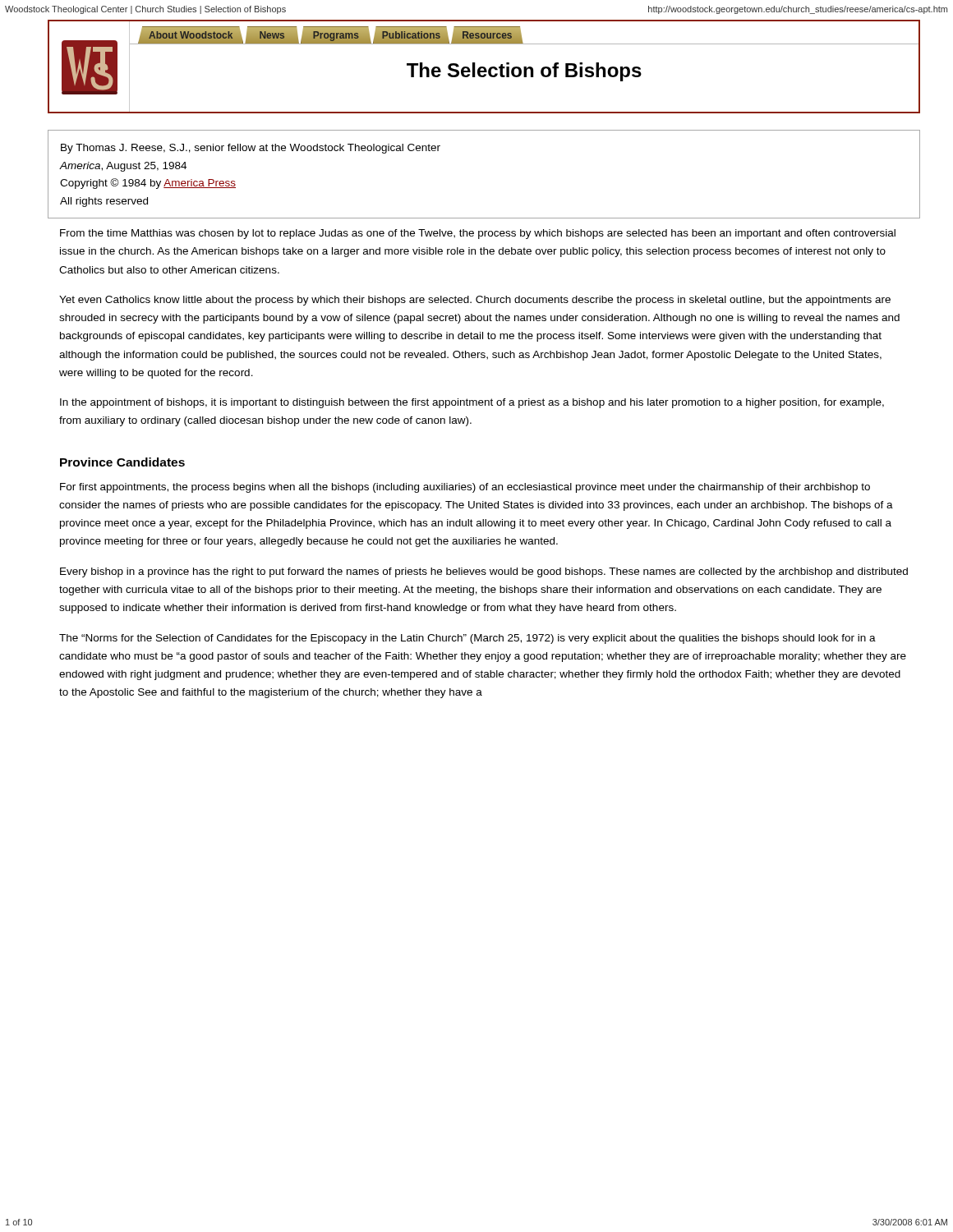
Task: Find the logo
Action: point(90,67)
